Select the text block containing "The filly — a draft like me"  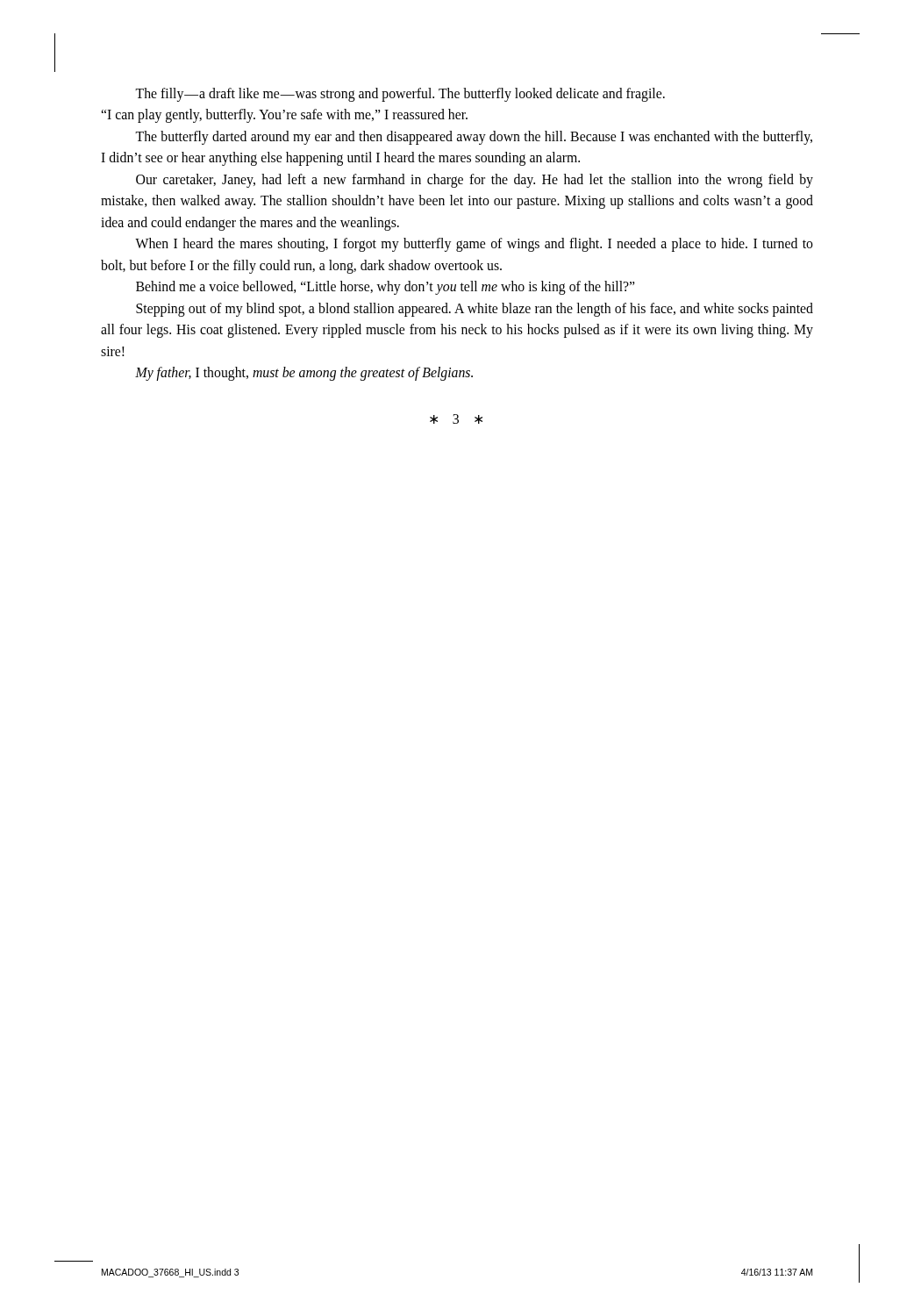[457, 234]
